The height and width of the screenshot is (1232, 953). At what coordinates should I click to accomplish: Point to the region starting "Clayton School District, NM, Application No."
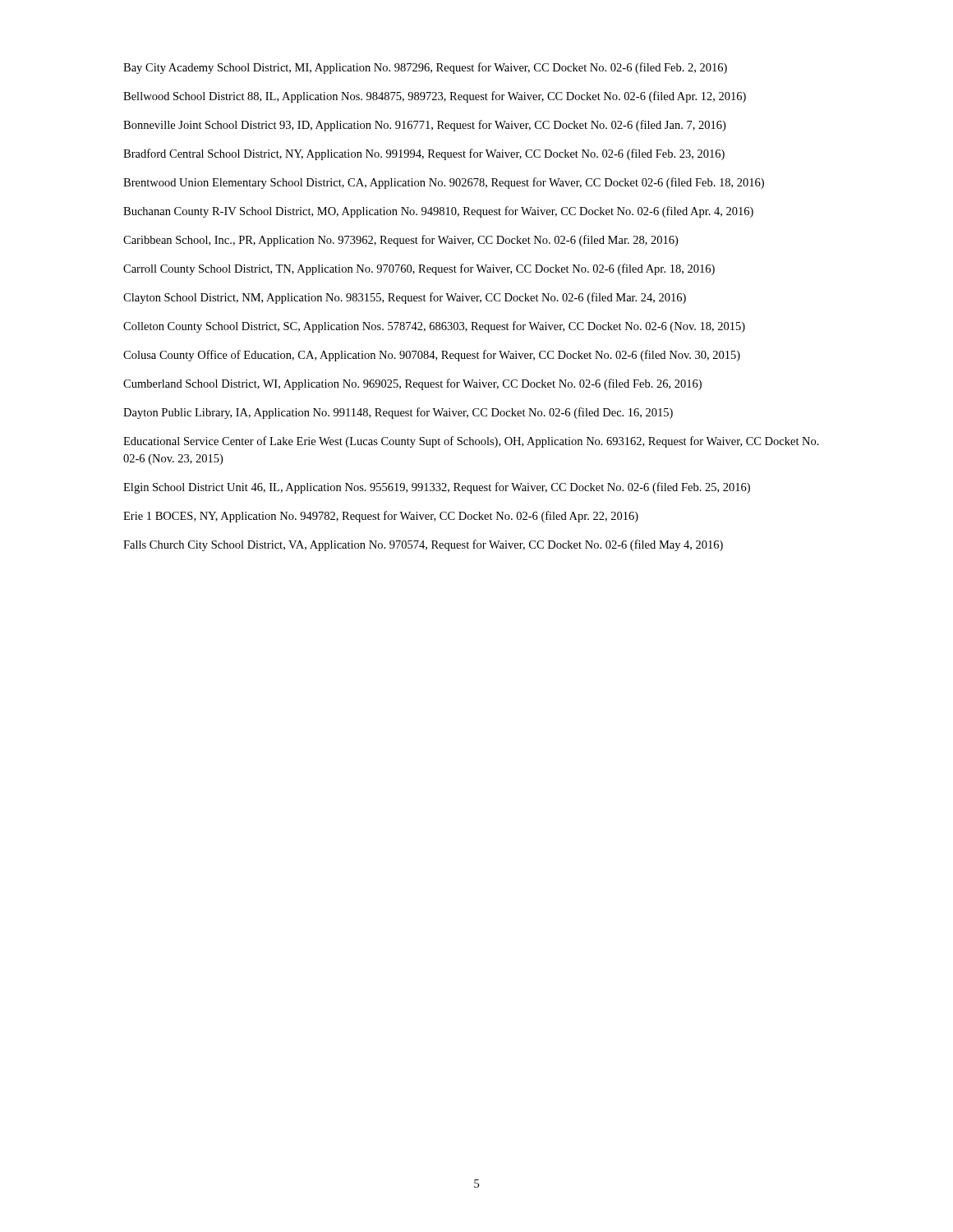point(405,297)
